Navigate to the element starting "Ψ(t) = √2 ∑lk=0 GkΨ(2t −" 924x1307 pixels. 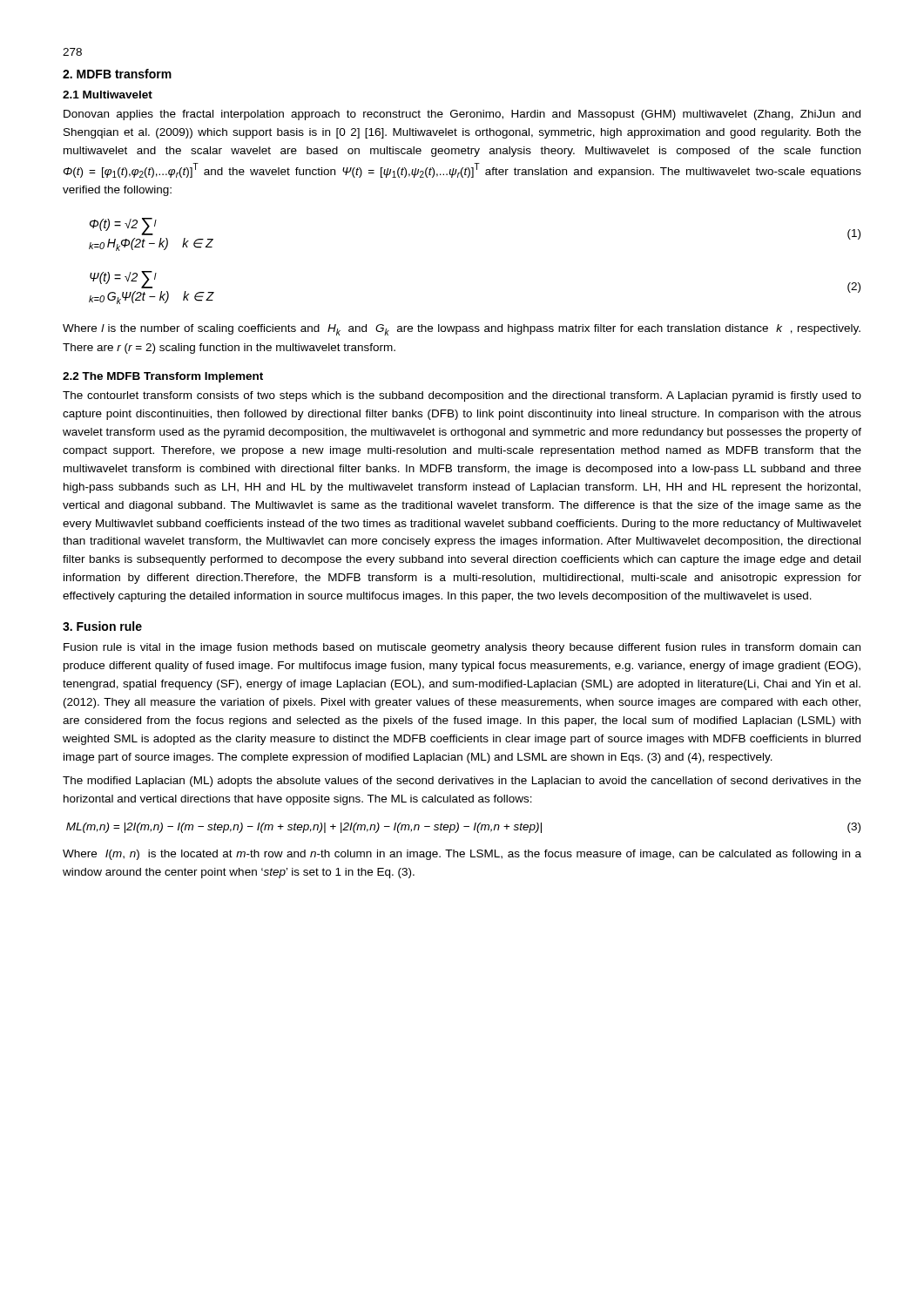142,287
